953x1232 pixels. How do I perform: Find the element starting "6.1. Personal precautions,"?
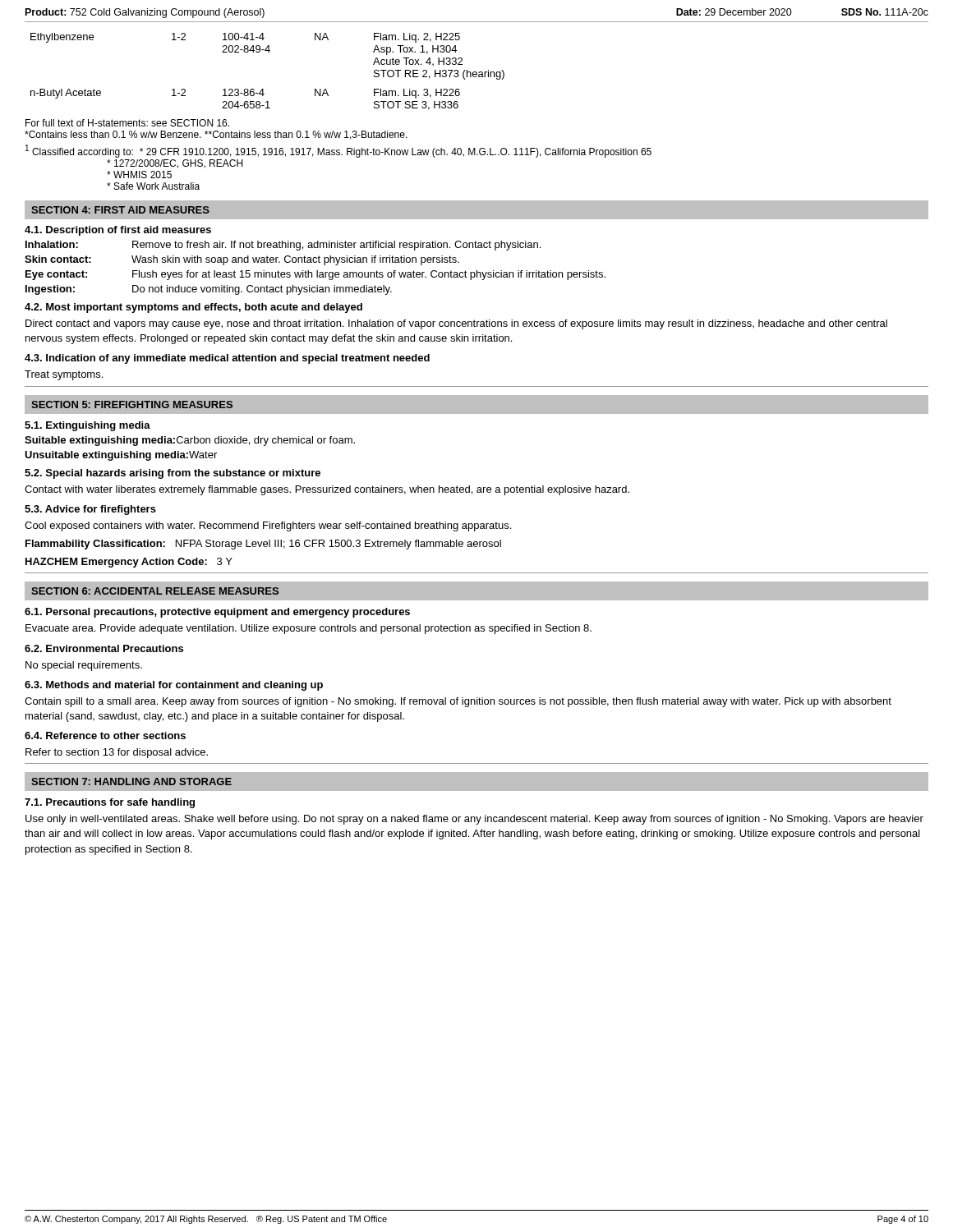[x=218, y=612]
